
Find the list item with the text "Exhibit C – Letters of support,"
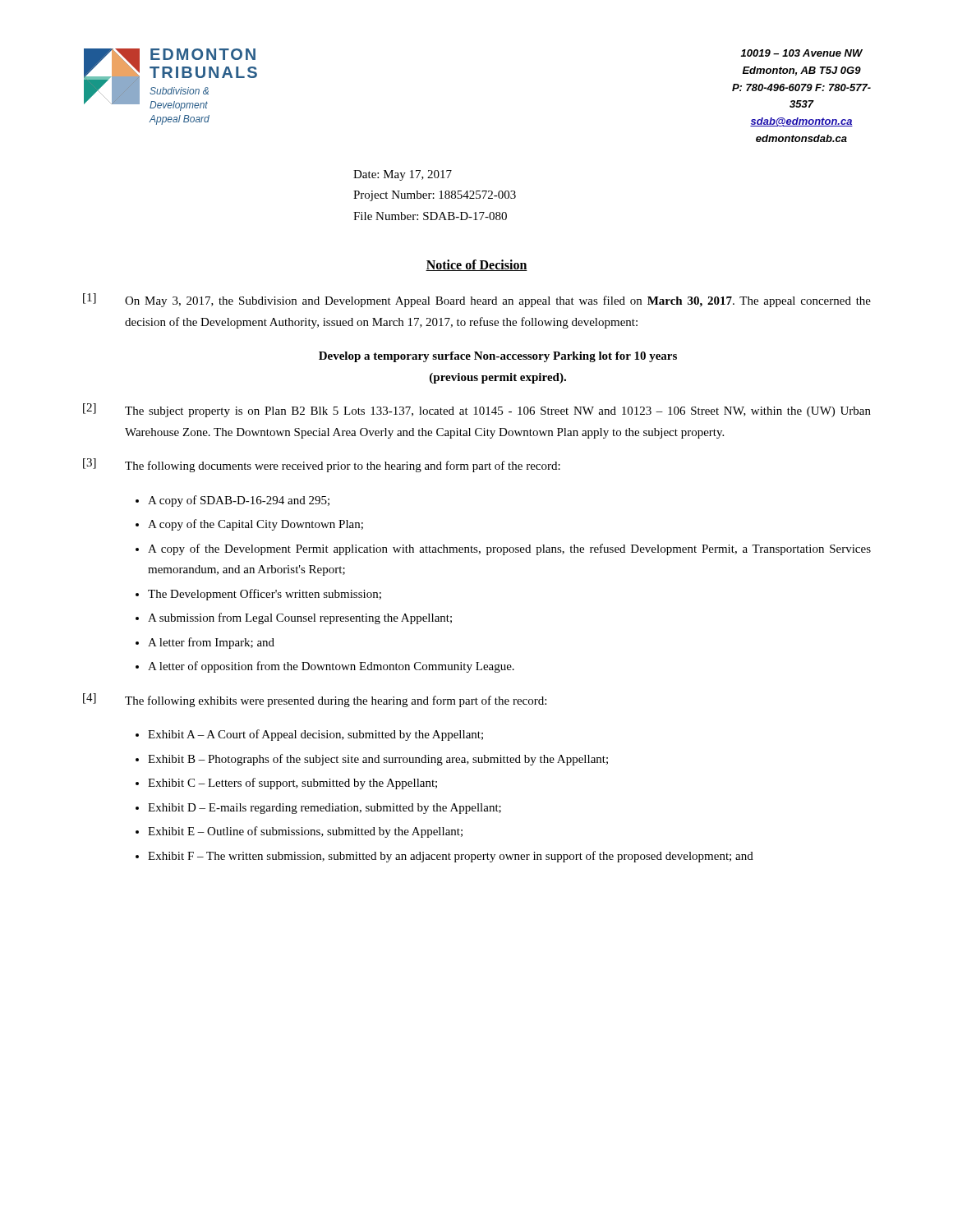point(293,783)
